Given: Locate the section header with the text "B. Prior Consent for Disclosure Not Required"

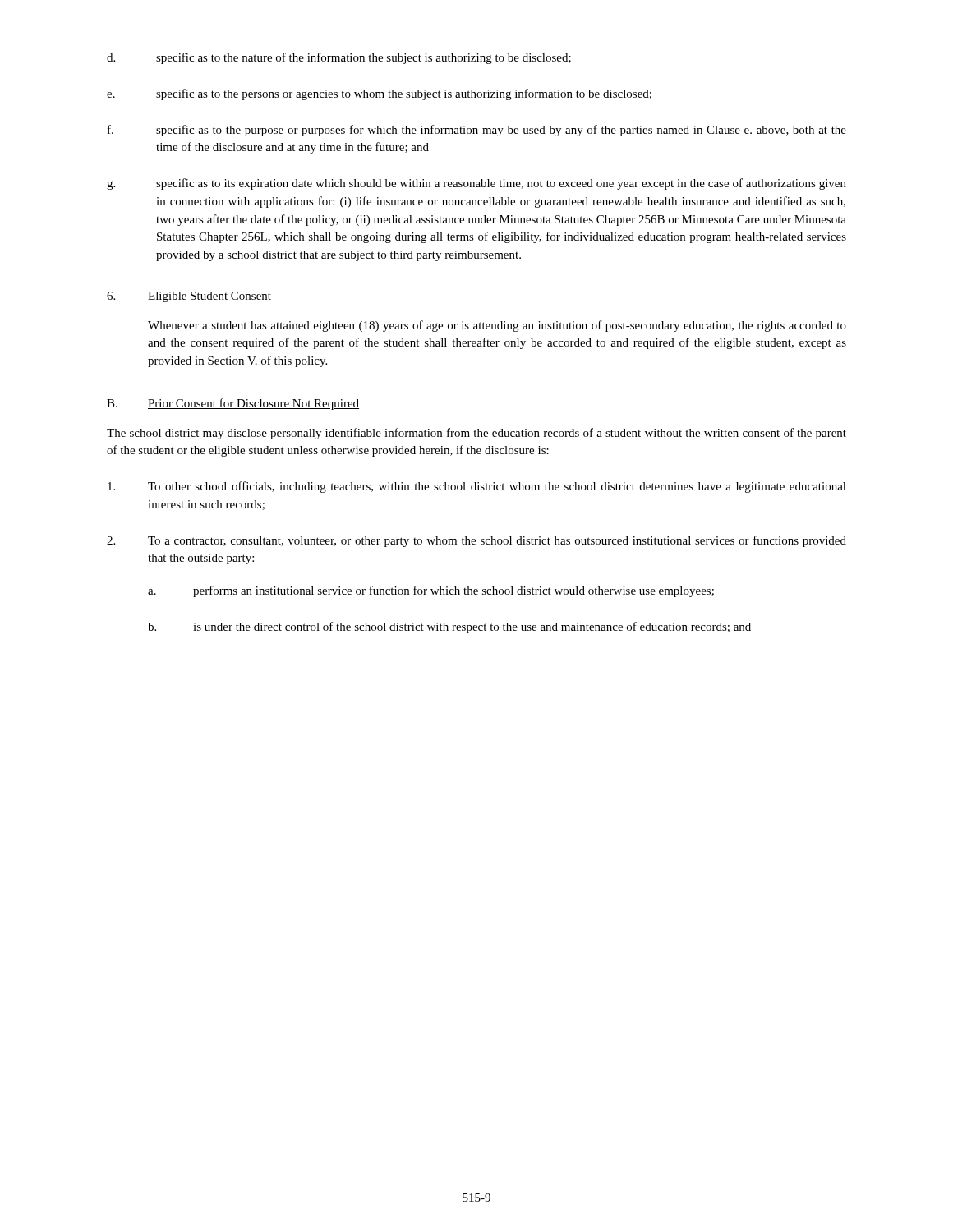Looking at the screenshot, I should pyautogui.click(x=233, y=404).
